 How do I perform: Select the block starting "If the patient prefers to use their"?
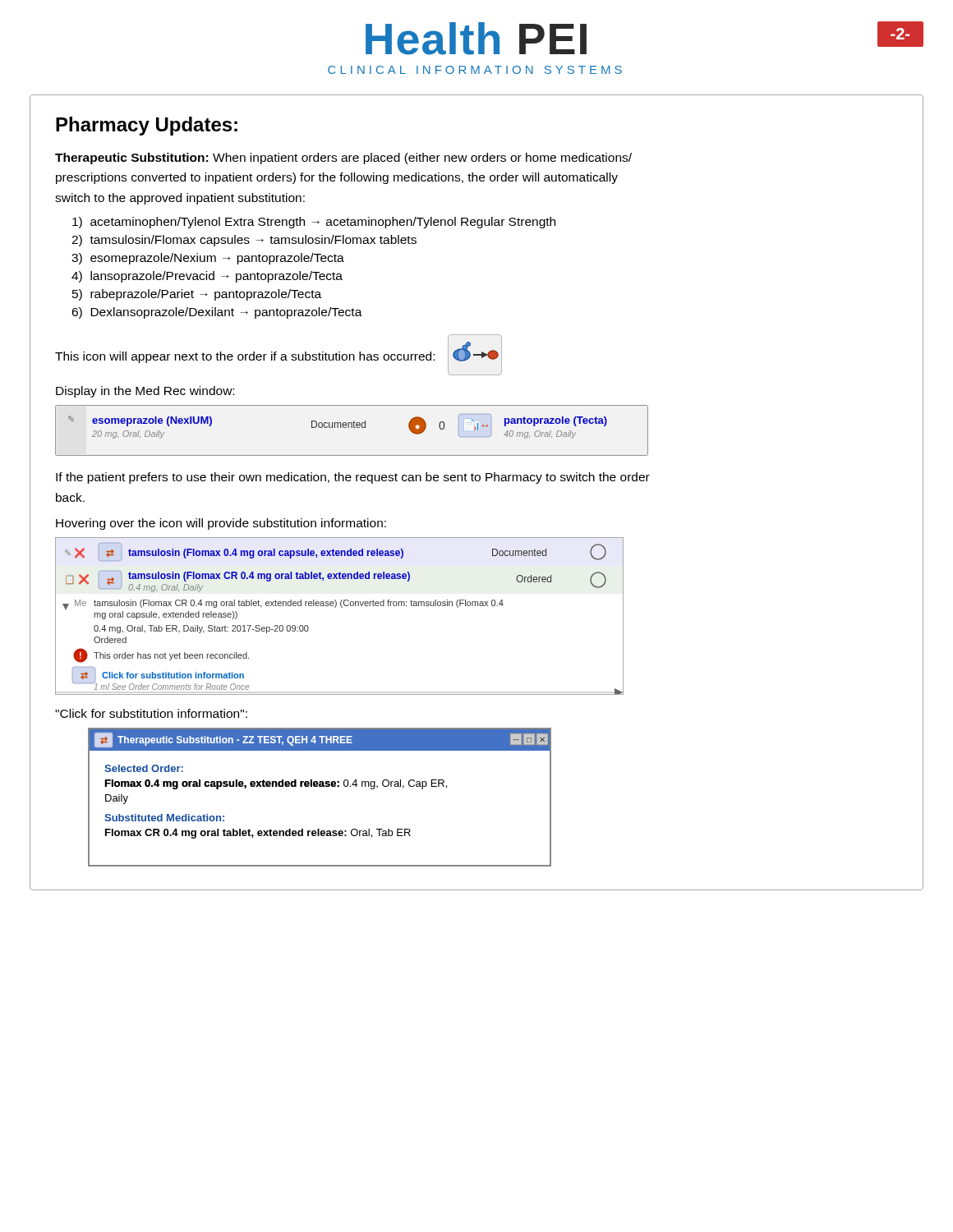click(x=352, y=487)
